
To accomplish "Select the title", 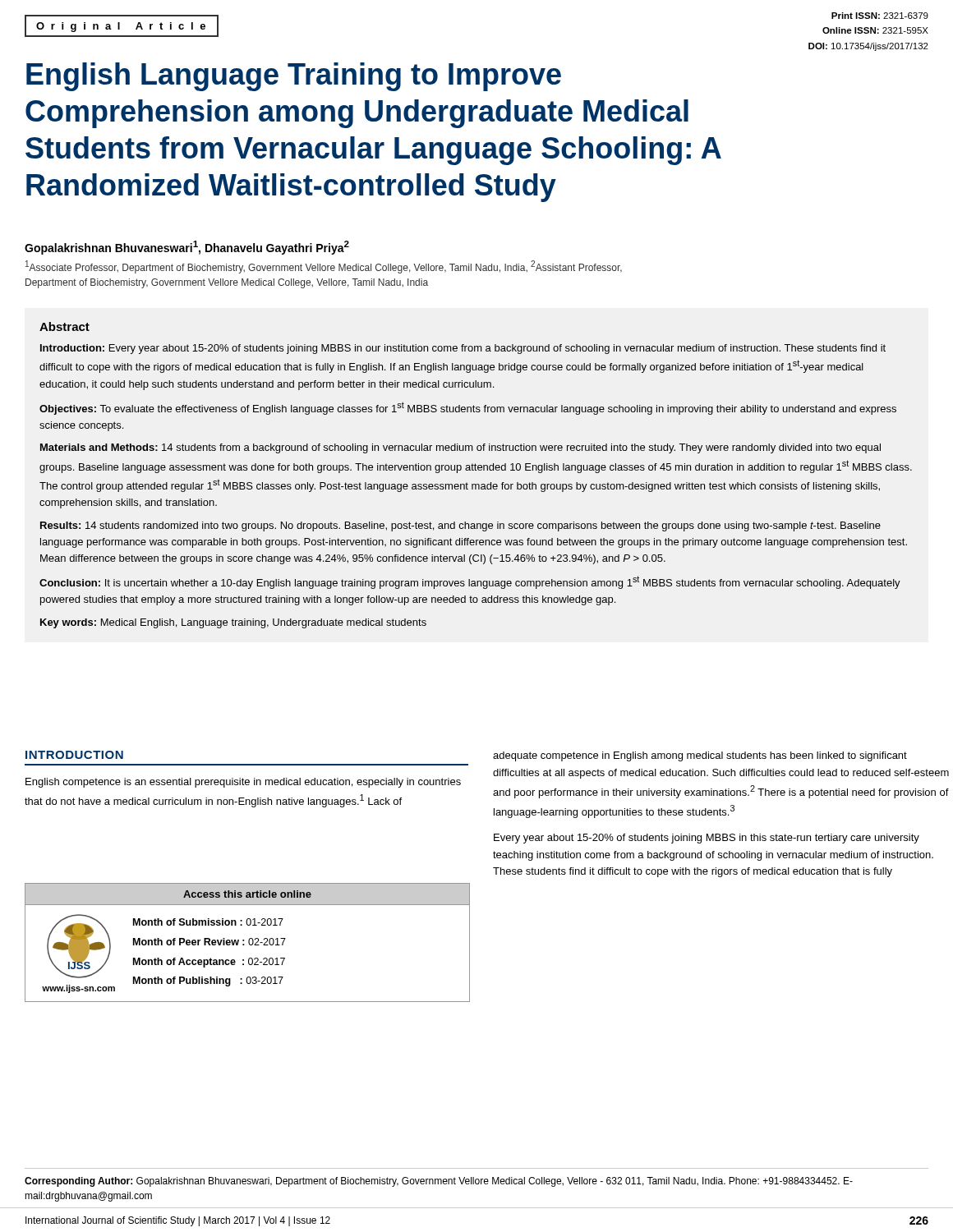I will point(476,130).
